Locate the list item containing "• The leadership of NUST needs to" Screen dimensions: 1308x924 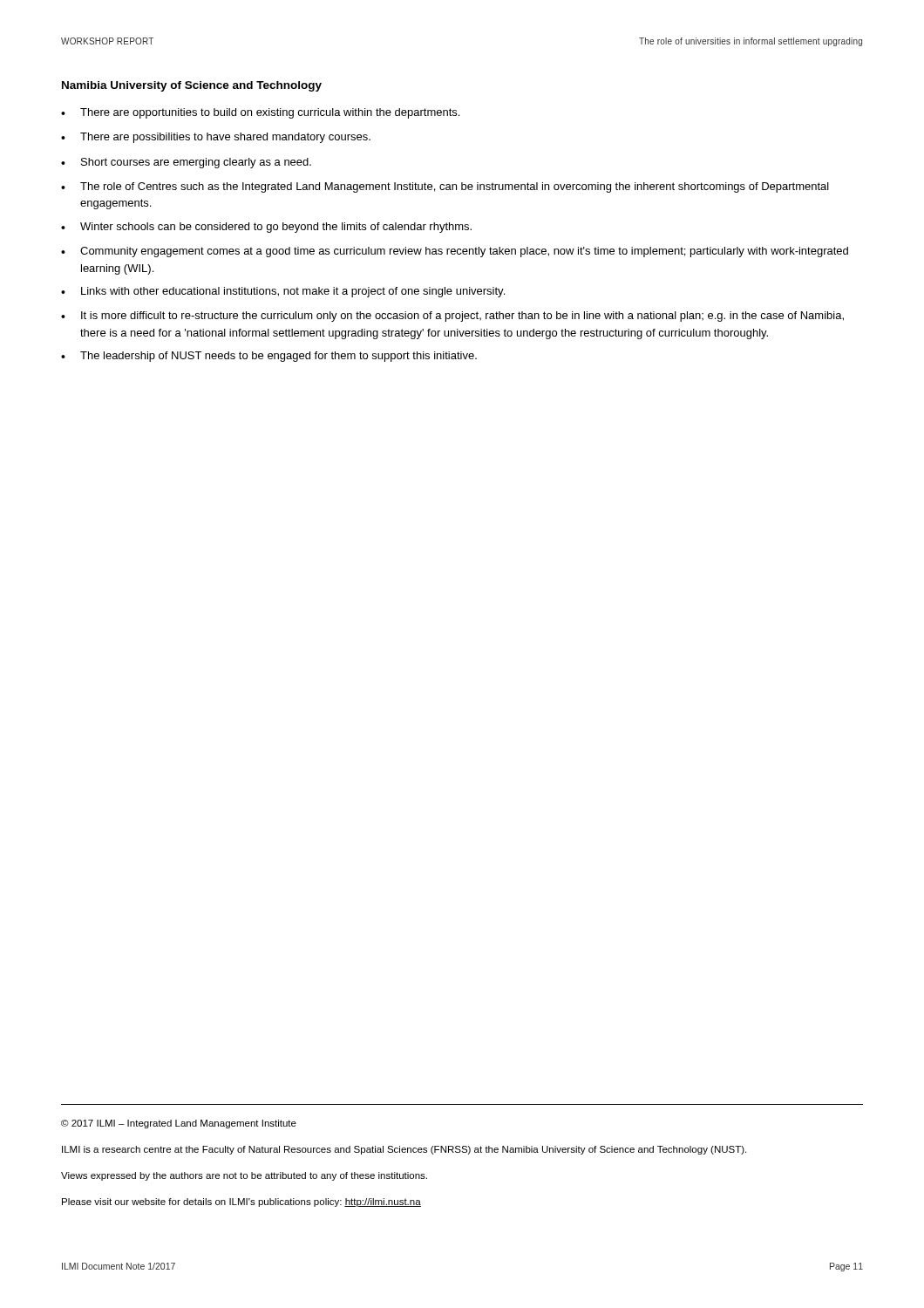(462, 357)
